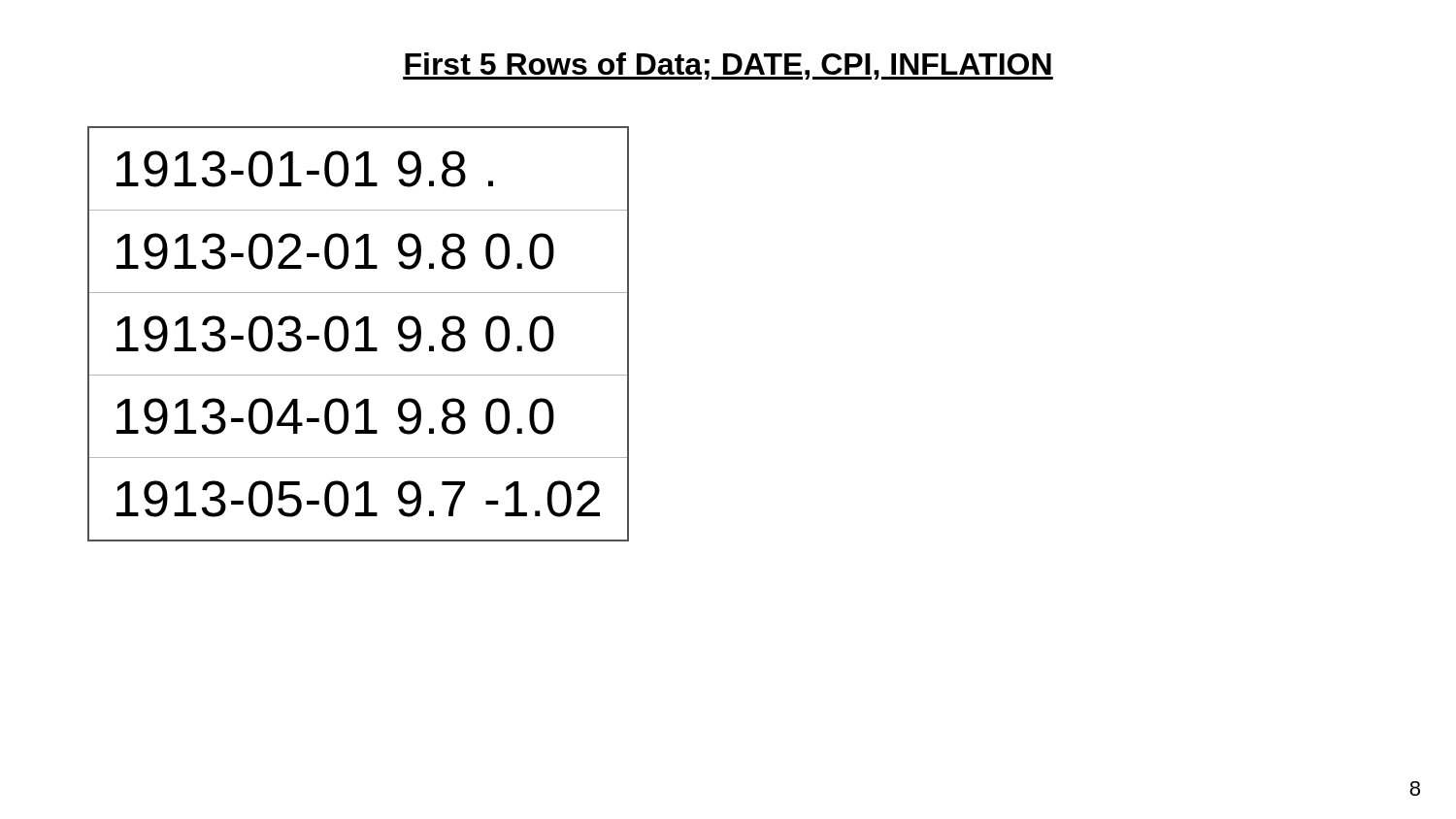Locate the table with the text "1913-03-01 9.8 0.0"
This screenshot has height=819, width=1456.
coord(340,334)
